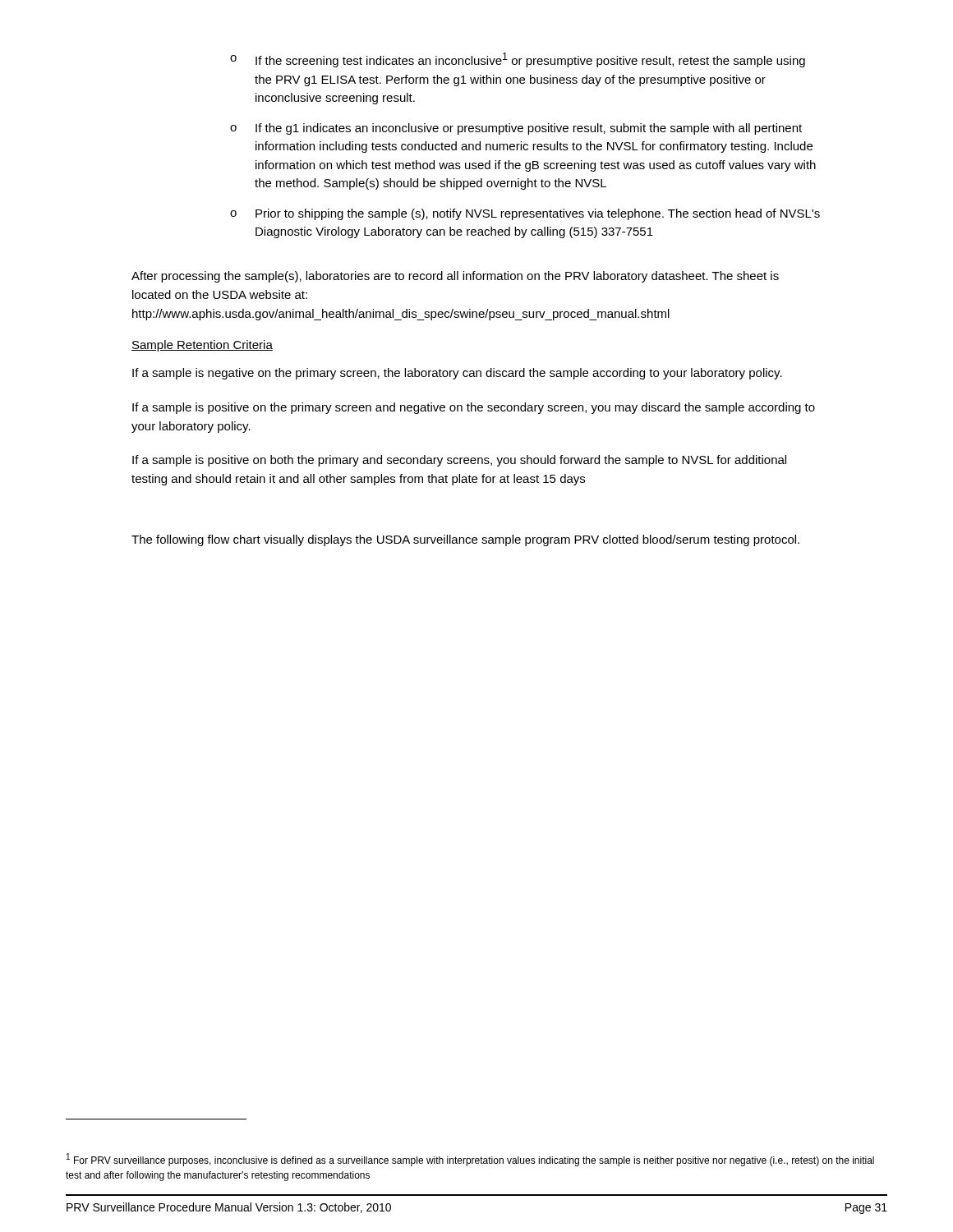Navigate to the element starting "1 For PRV surveillance purposes,"

tap(470, 1167)
